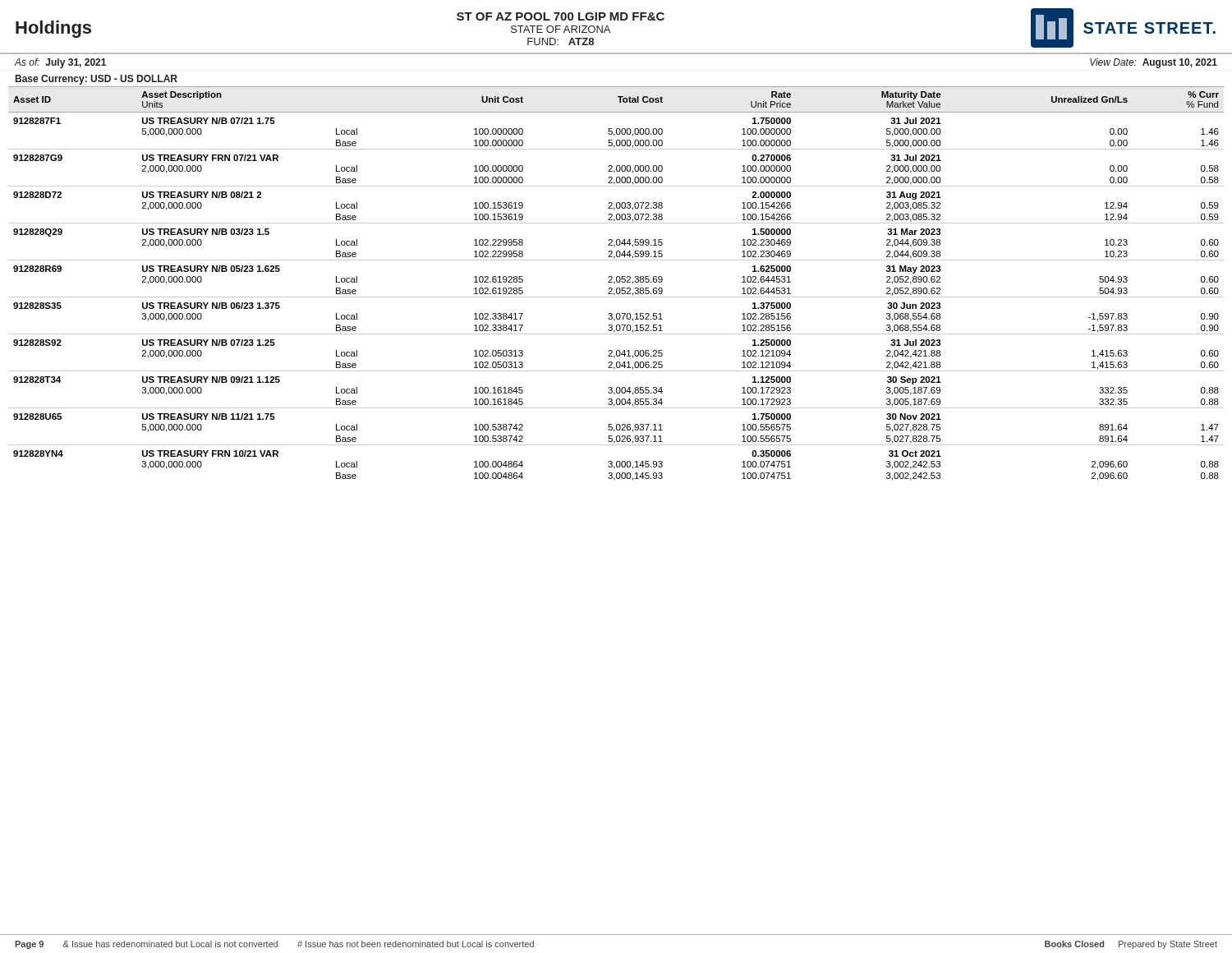Find the table
The height and width of the screenshot is (953, 1232).
coord(616,284)
